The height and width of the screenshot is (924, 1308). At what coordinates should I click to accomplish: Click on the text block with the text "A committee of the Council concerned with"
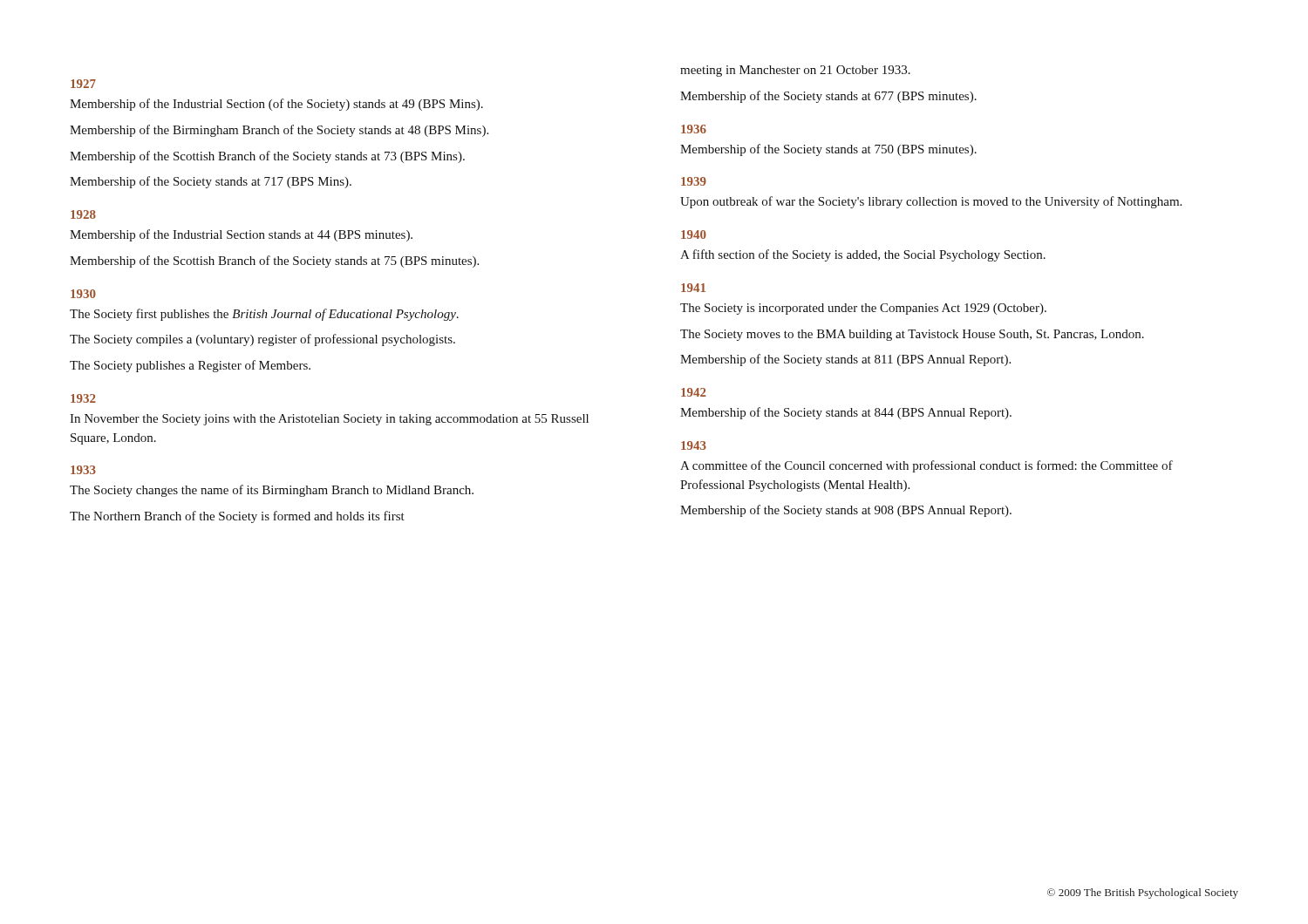pos(926,466)
